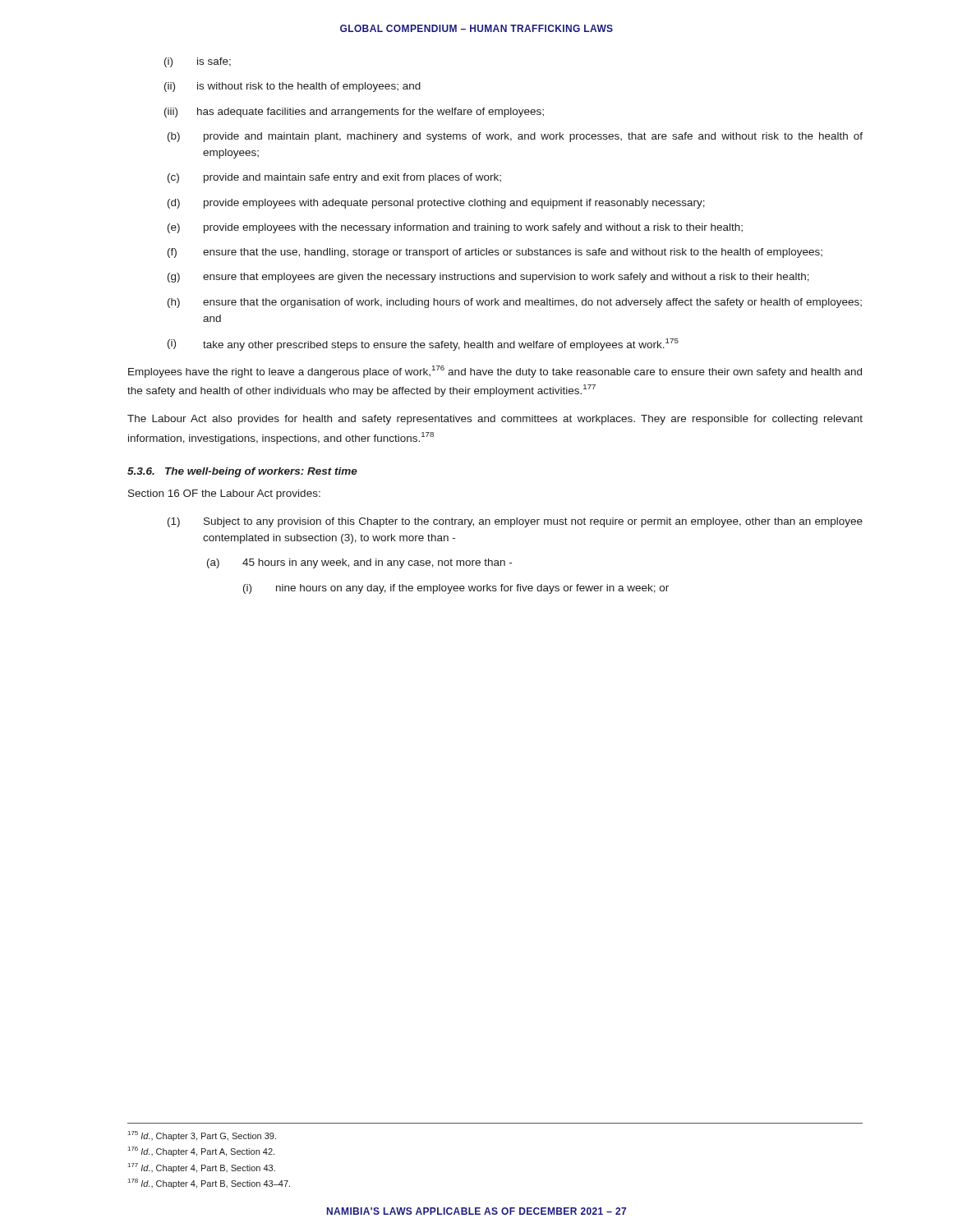Find the block on this page that starts "178 Id., Chapter"
This screenshot has height=1232, width=953.
click(209, 1183)
